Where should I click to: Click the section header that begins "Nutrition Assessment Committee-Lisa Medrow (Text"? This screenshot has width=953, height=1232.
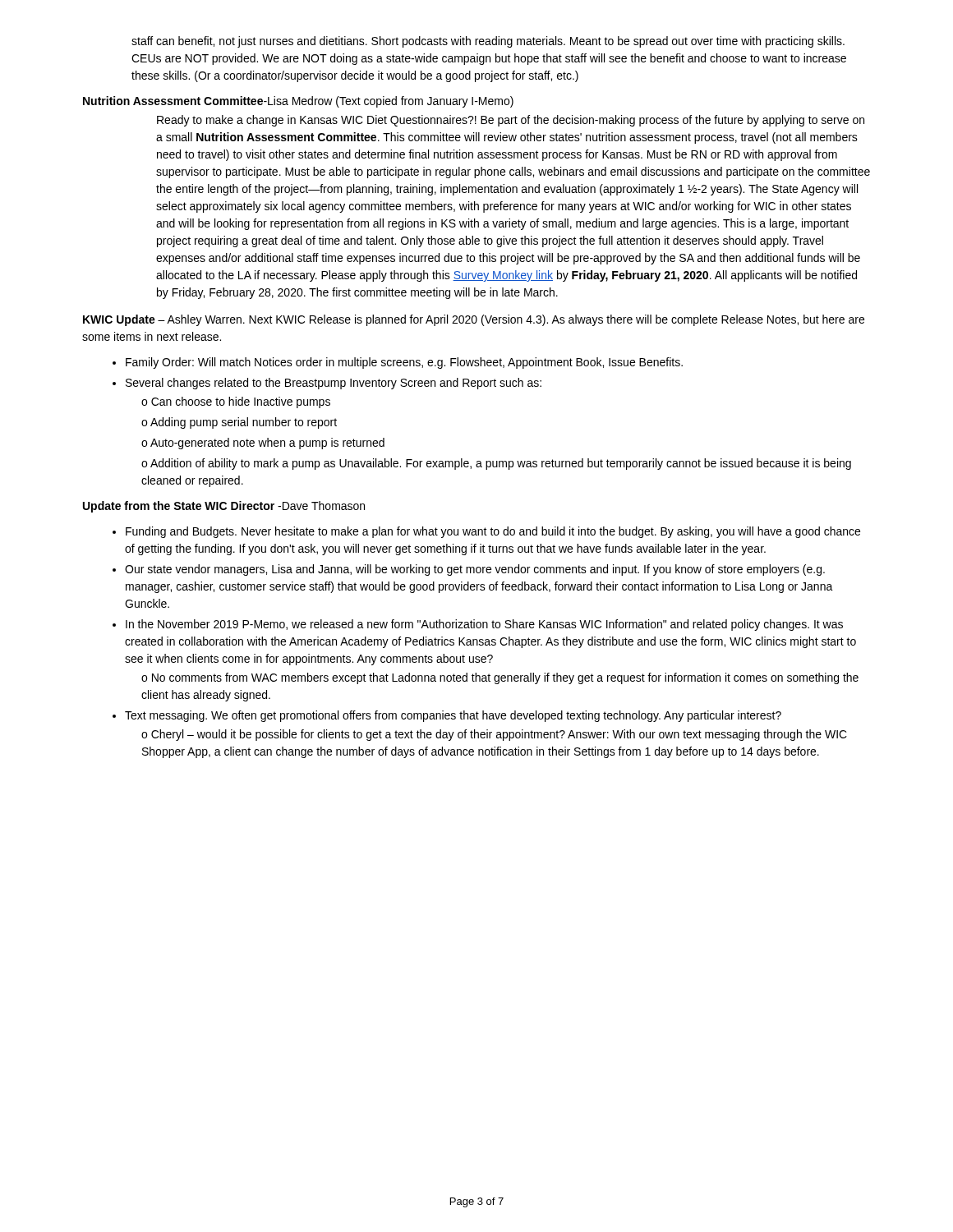click(476, 101)
